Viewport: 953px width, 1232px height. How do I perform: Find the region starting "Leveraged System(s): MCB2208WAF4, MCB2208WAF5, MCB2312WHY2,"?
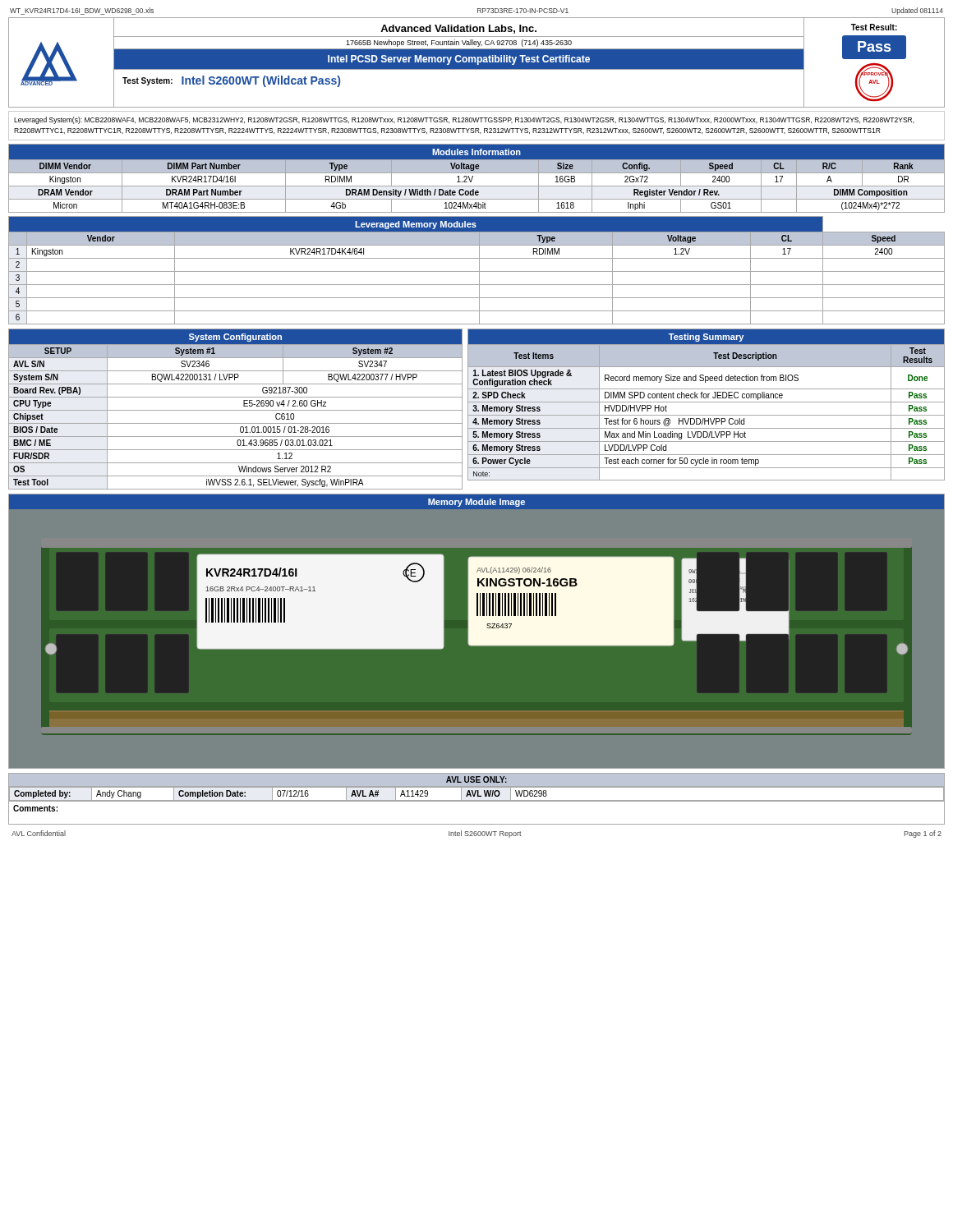464,125
